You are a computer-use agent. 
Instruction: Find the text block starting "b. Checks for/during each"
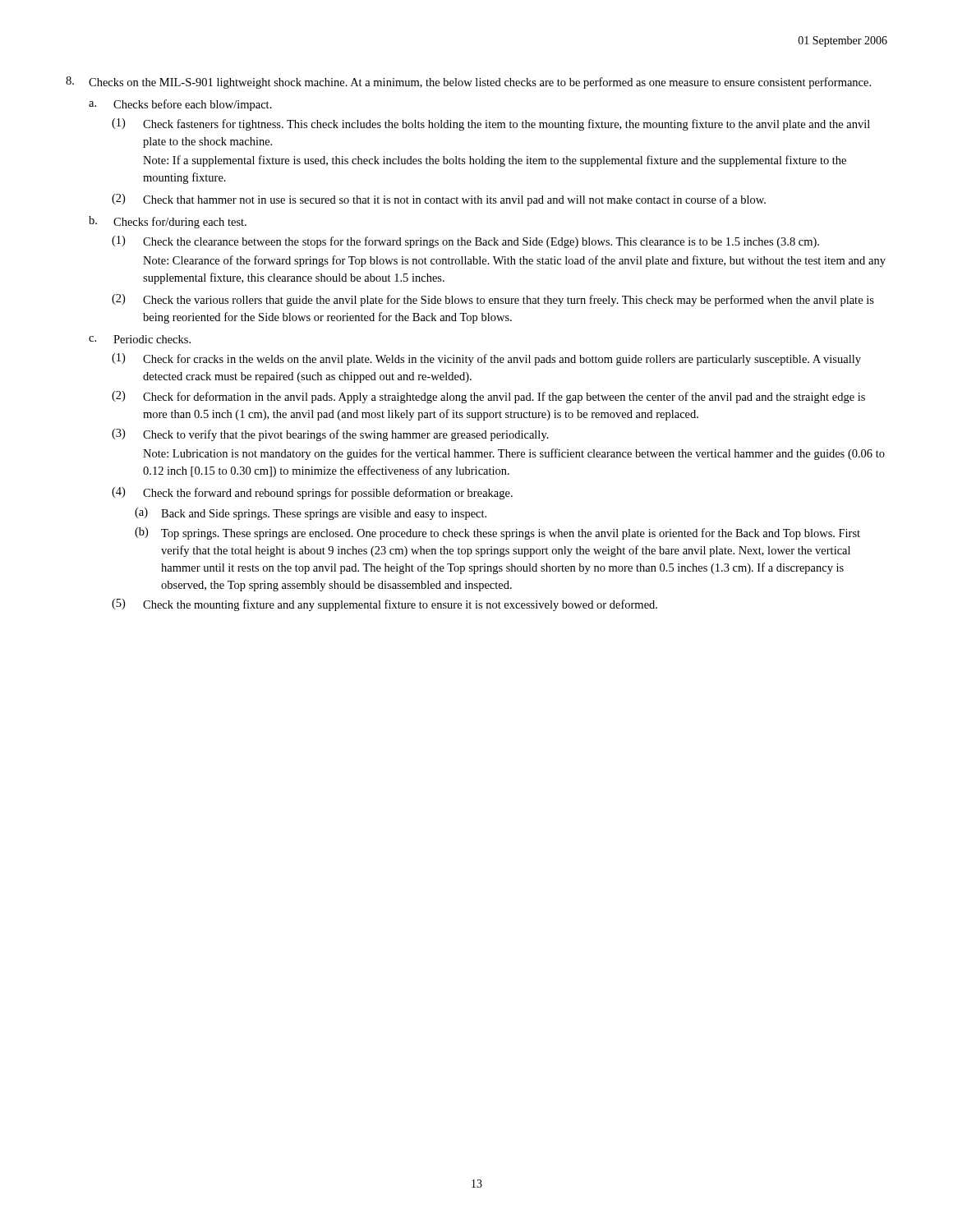168,222
